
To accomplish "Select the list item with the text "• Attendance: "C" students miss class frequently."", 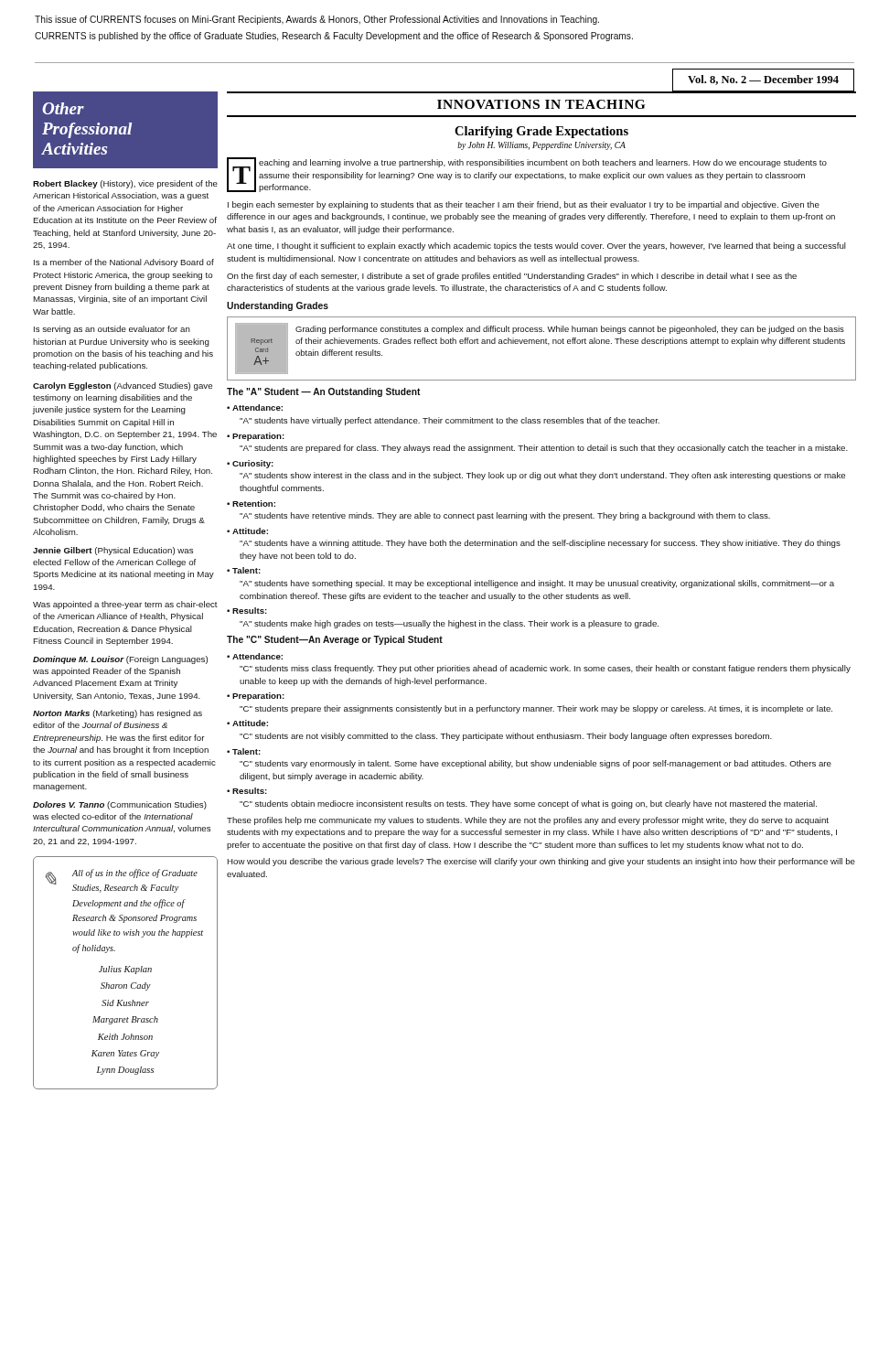I will pos(541,669).
